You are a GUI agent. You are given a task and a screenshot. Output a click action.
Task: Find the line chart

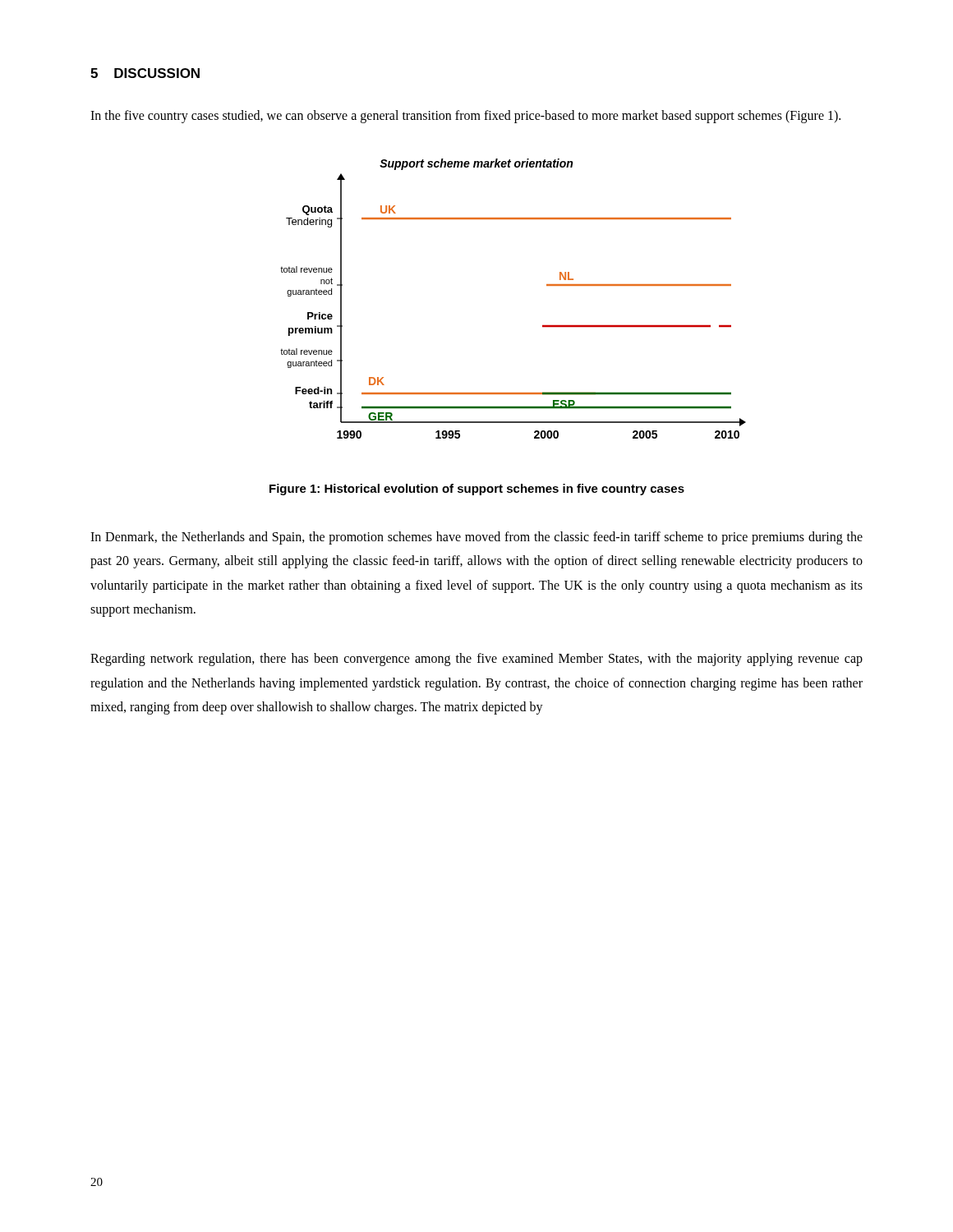pyautogui.click(x=476, y=313)
